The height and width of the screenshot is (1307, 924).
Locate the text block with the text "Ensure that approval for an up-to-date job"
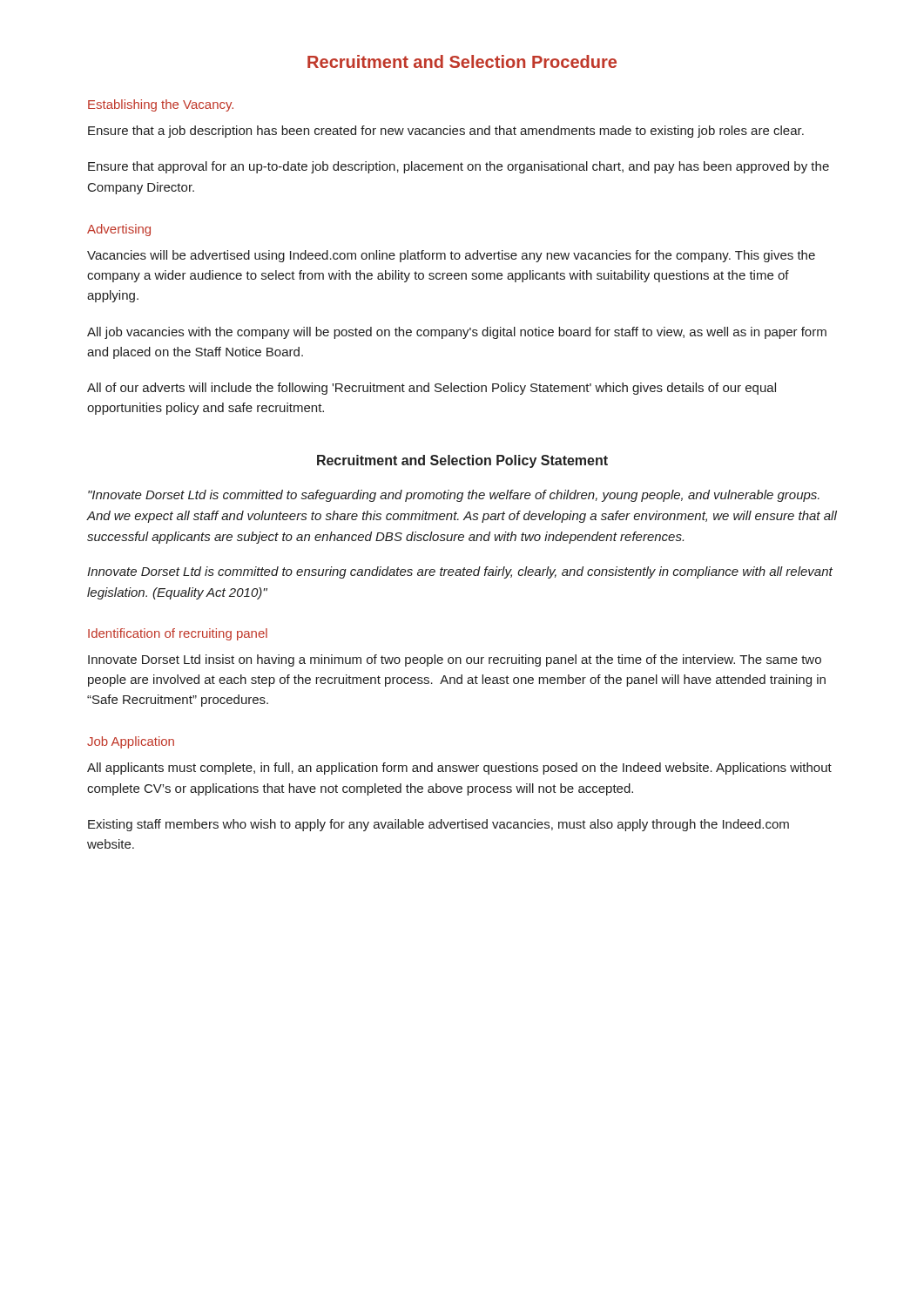point(458,176)
